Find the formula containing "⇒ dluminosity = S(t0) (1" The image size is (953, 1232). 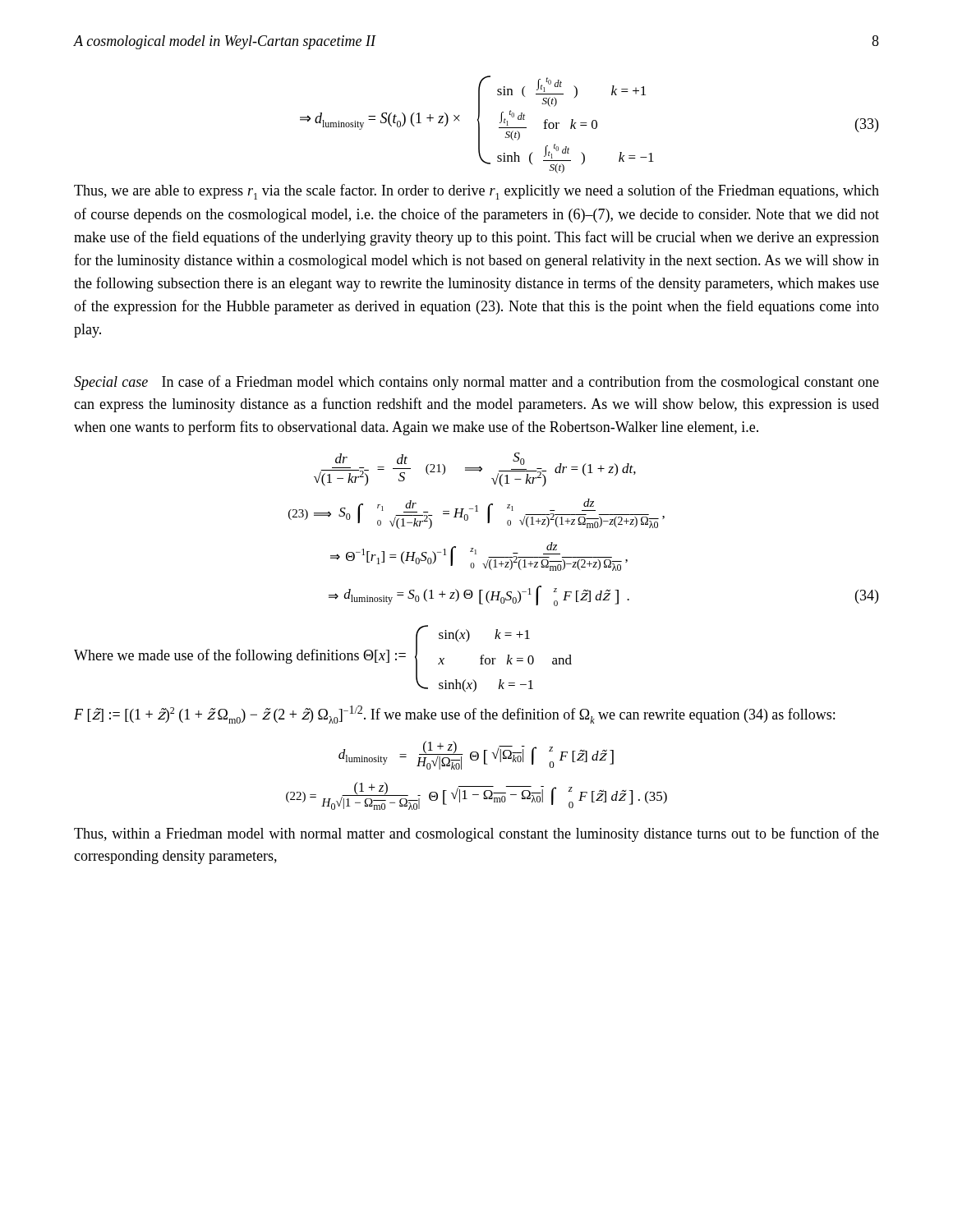click(x=589, y=120)
